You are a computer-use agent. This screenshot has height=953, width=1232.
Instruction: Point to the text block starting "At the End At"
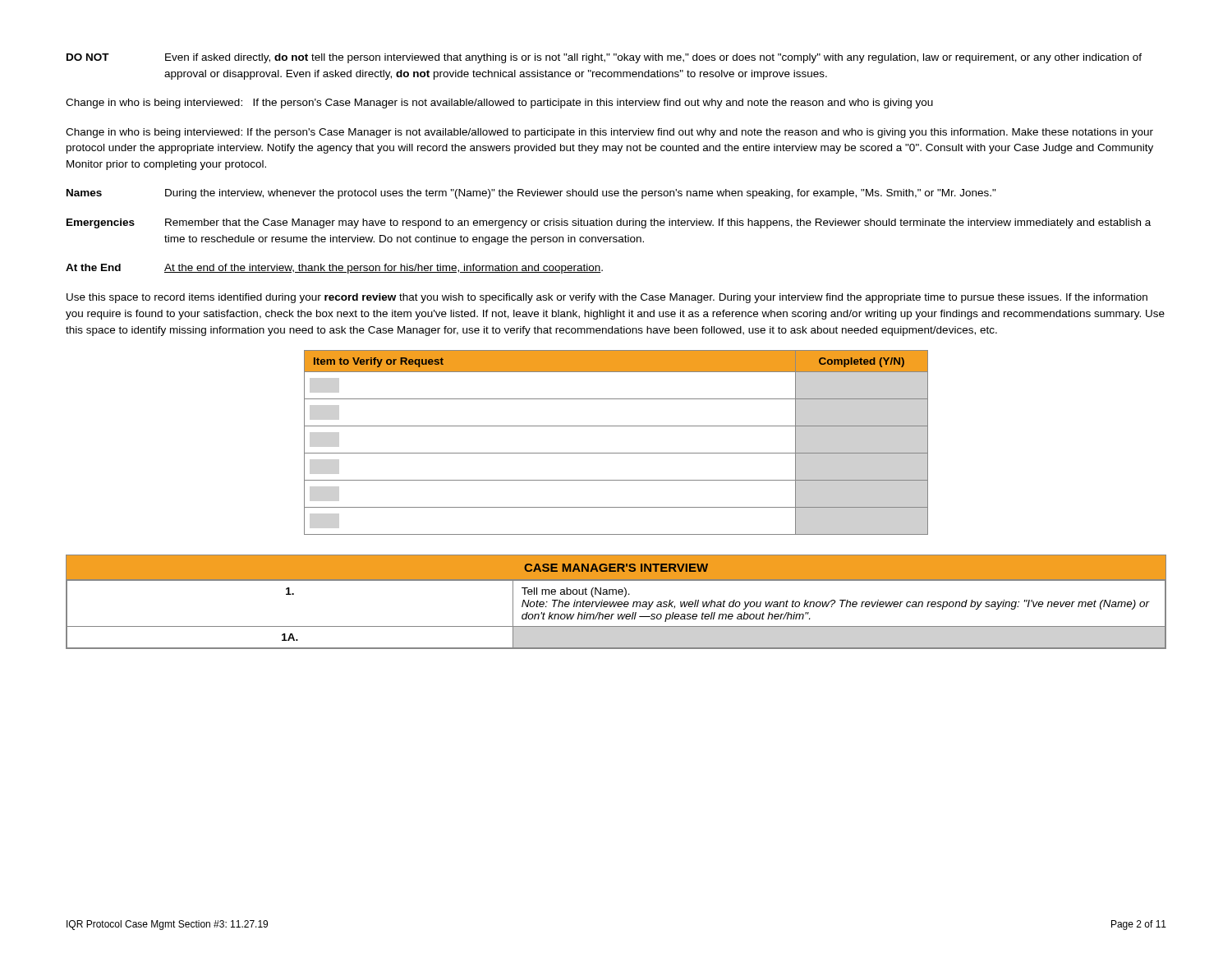tap(334, 269)
